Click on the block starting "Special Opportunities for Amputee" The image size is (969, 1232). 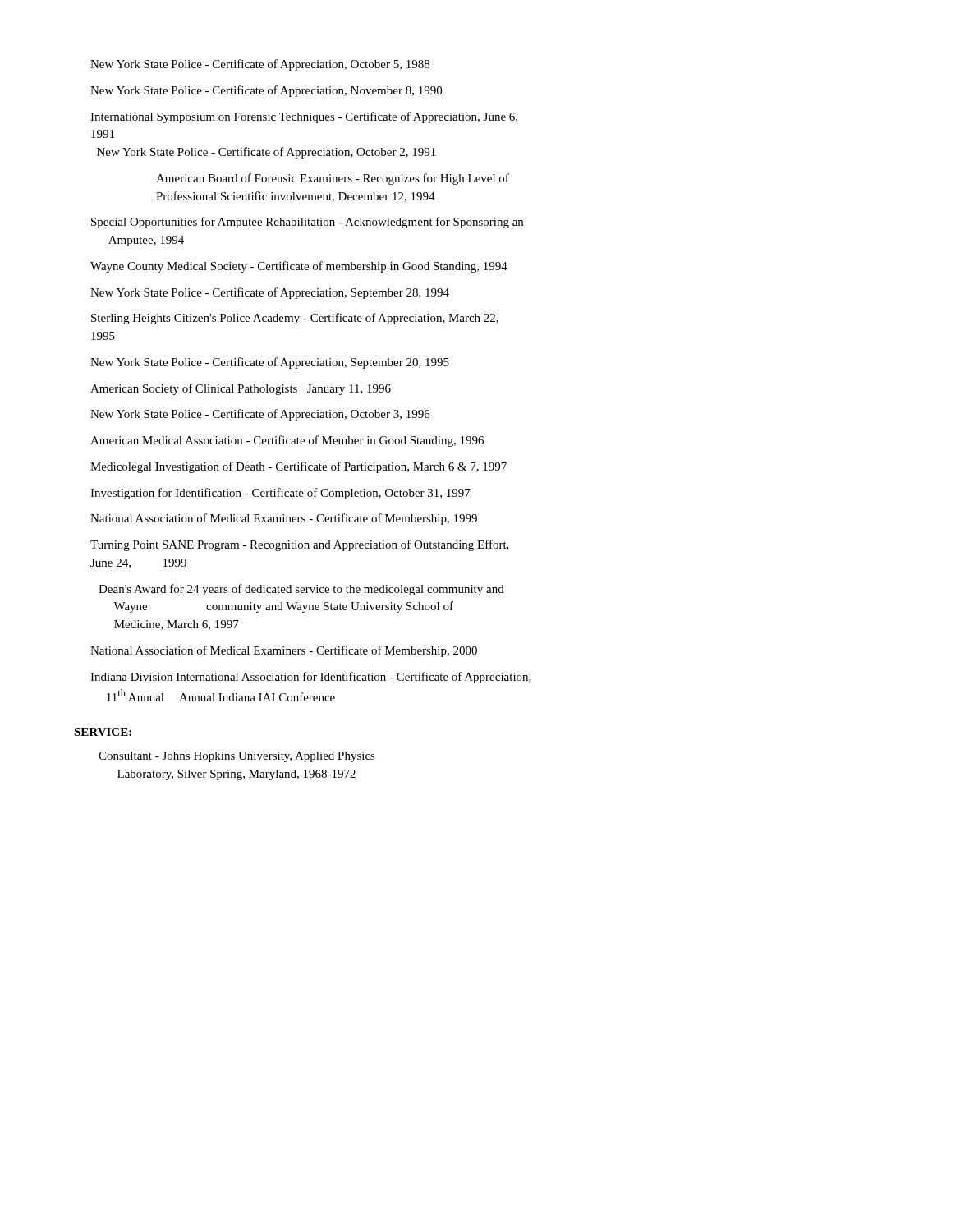(307, 231)
